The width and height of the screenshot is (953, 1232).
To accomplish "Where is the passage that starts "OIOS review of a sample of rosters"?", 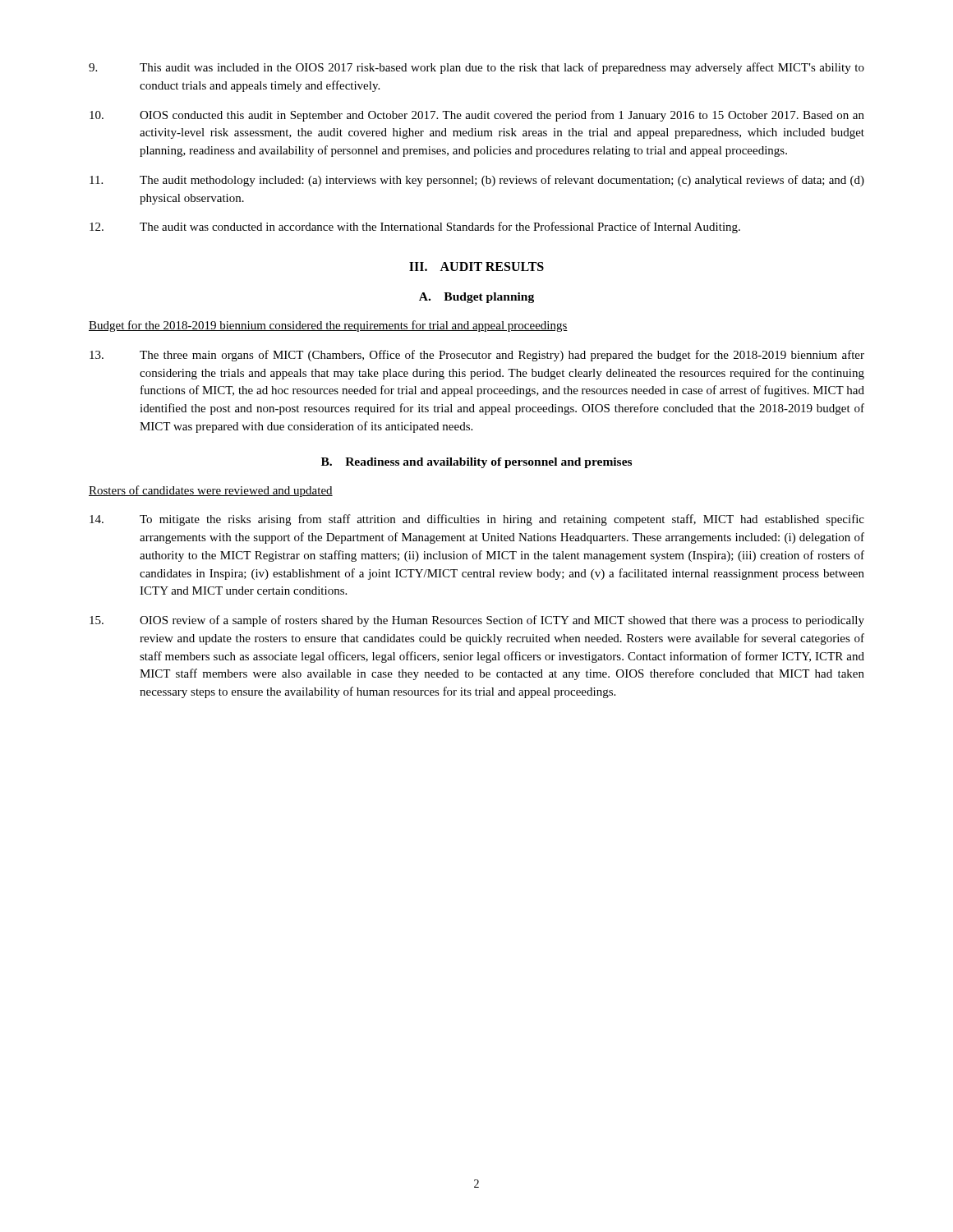I will click(x=476, y=657).
